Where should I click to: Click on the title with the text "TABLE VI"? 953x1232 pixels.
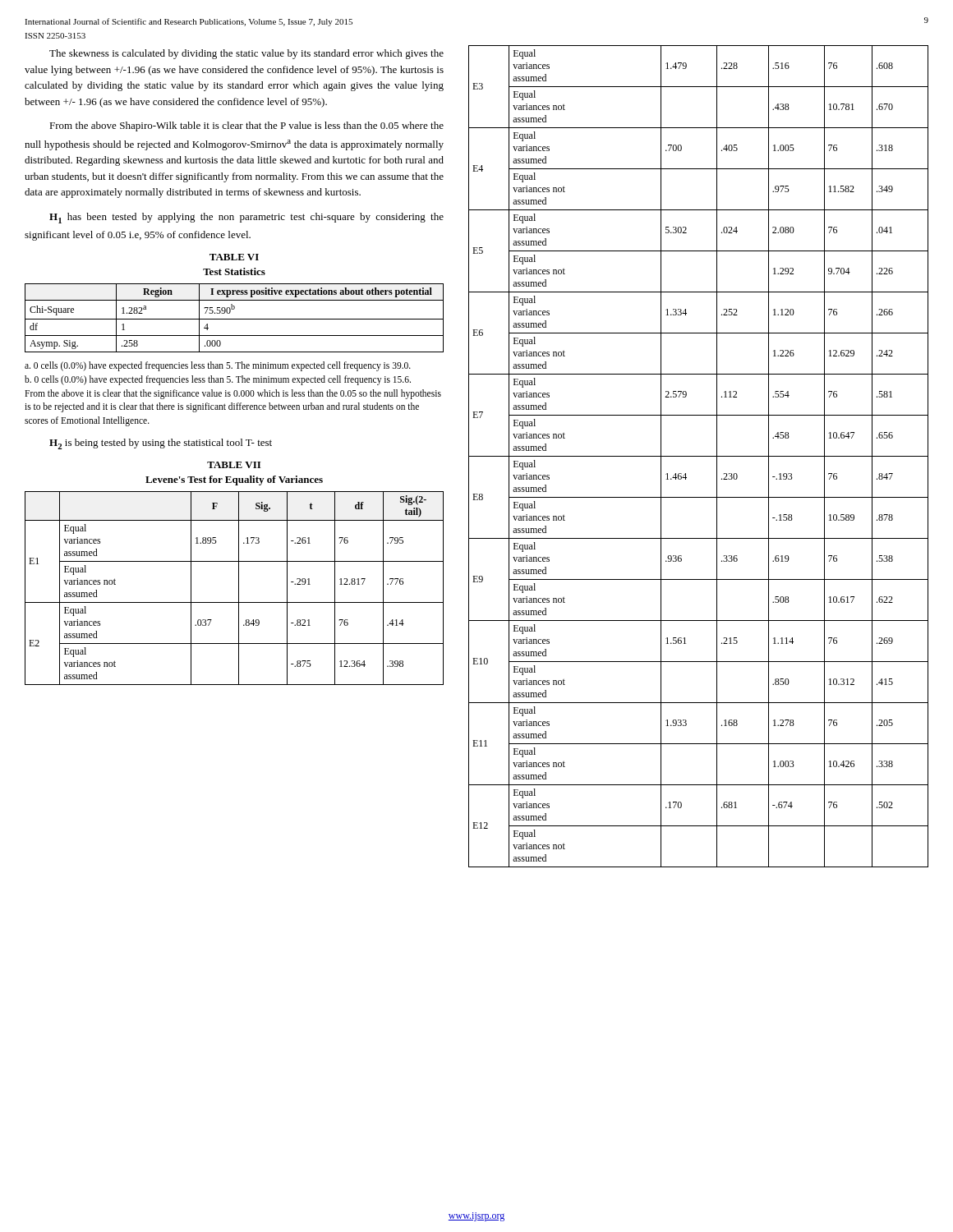234,257
